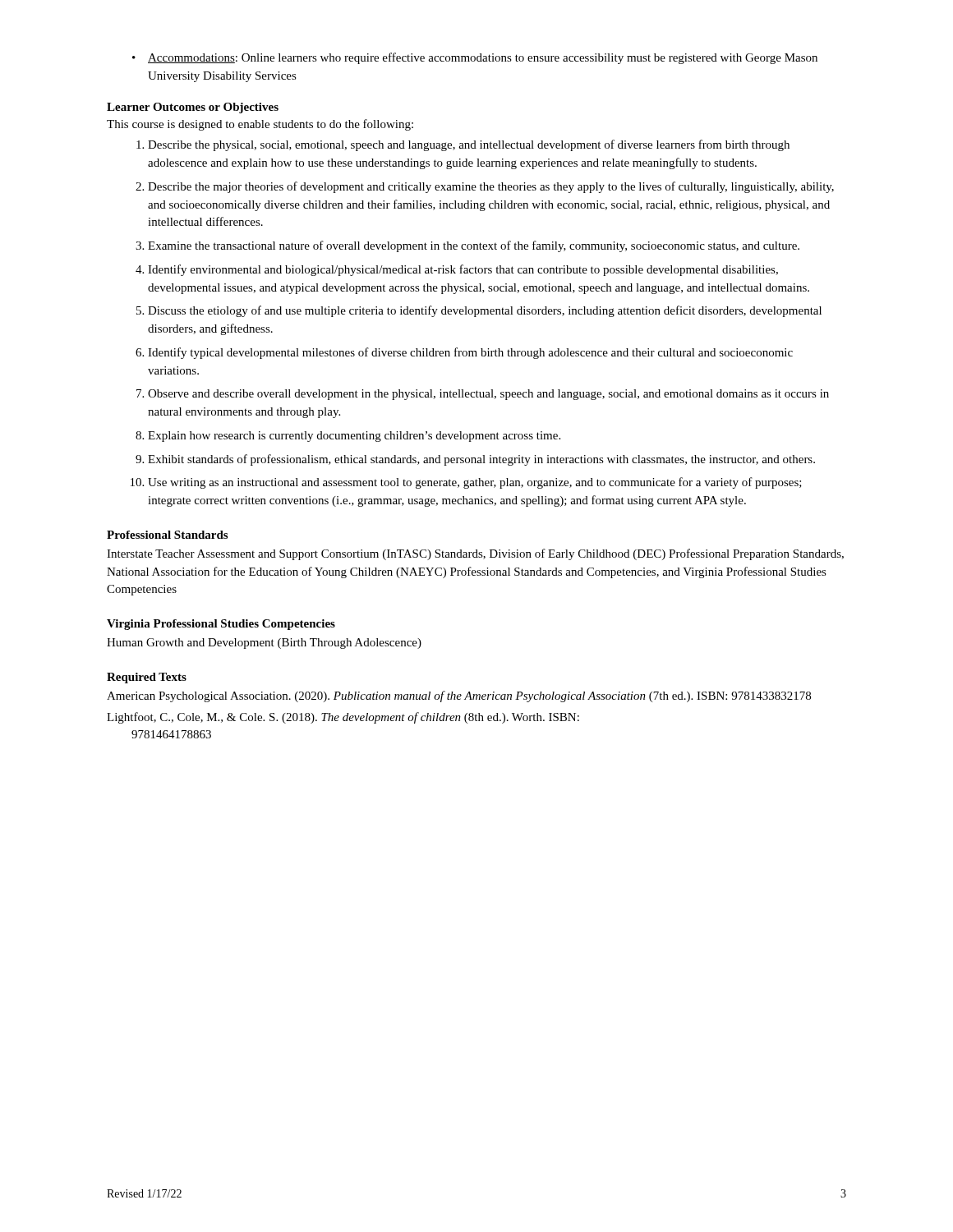Click on the section header containing "Required Texts"

click(x=147, y=677)
